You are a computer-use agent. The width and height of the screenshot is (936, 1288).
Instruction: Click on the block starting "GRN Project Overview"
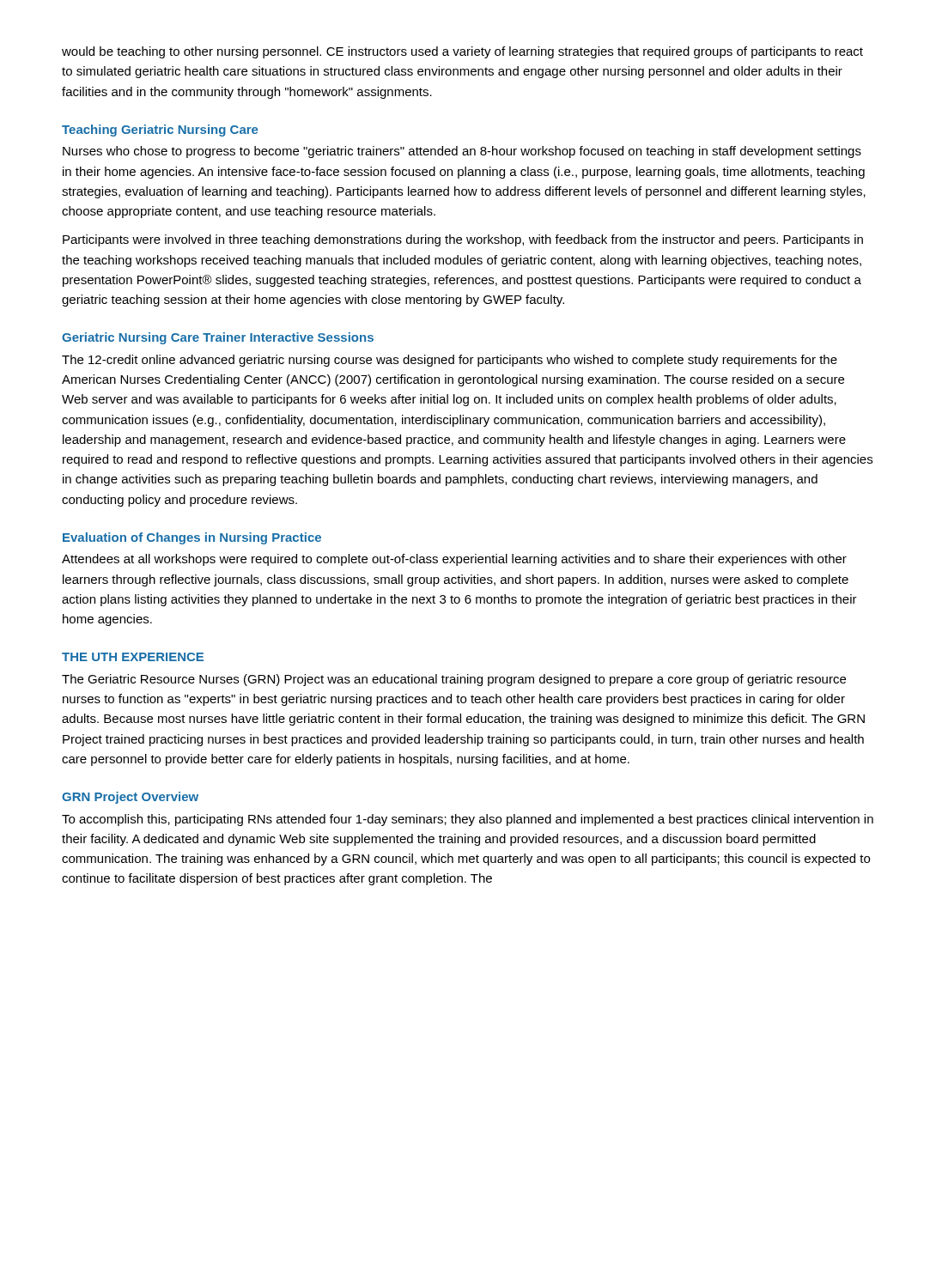pos(130,796)
